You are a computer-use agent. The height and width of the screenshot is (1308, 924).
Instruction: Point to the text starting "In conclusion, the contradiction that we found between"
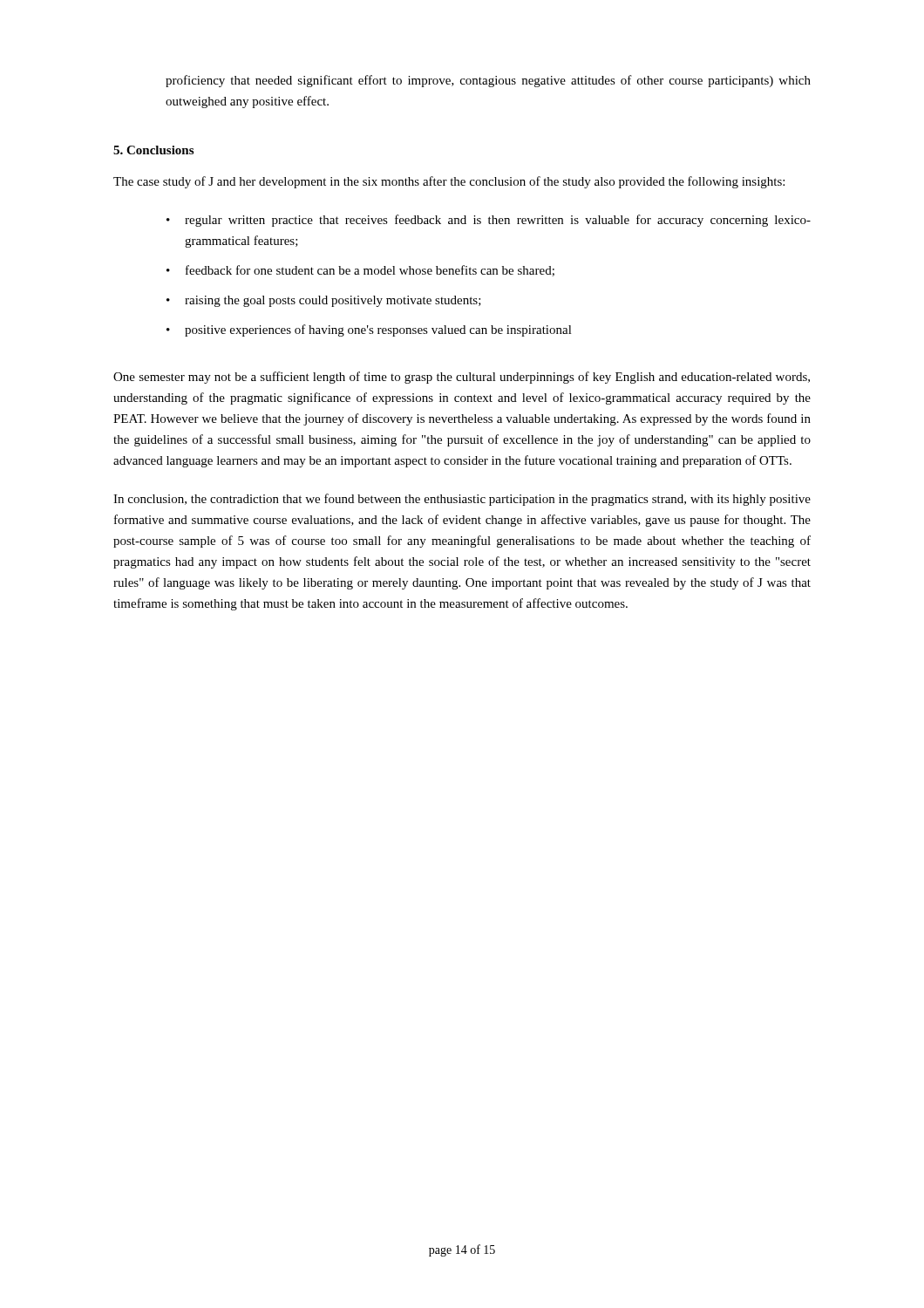[462, 551]
